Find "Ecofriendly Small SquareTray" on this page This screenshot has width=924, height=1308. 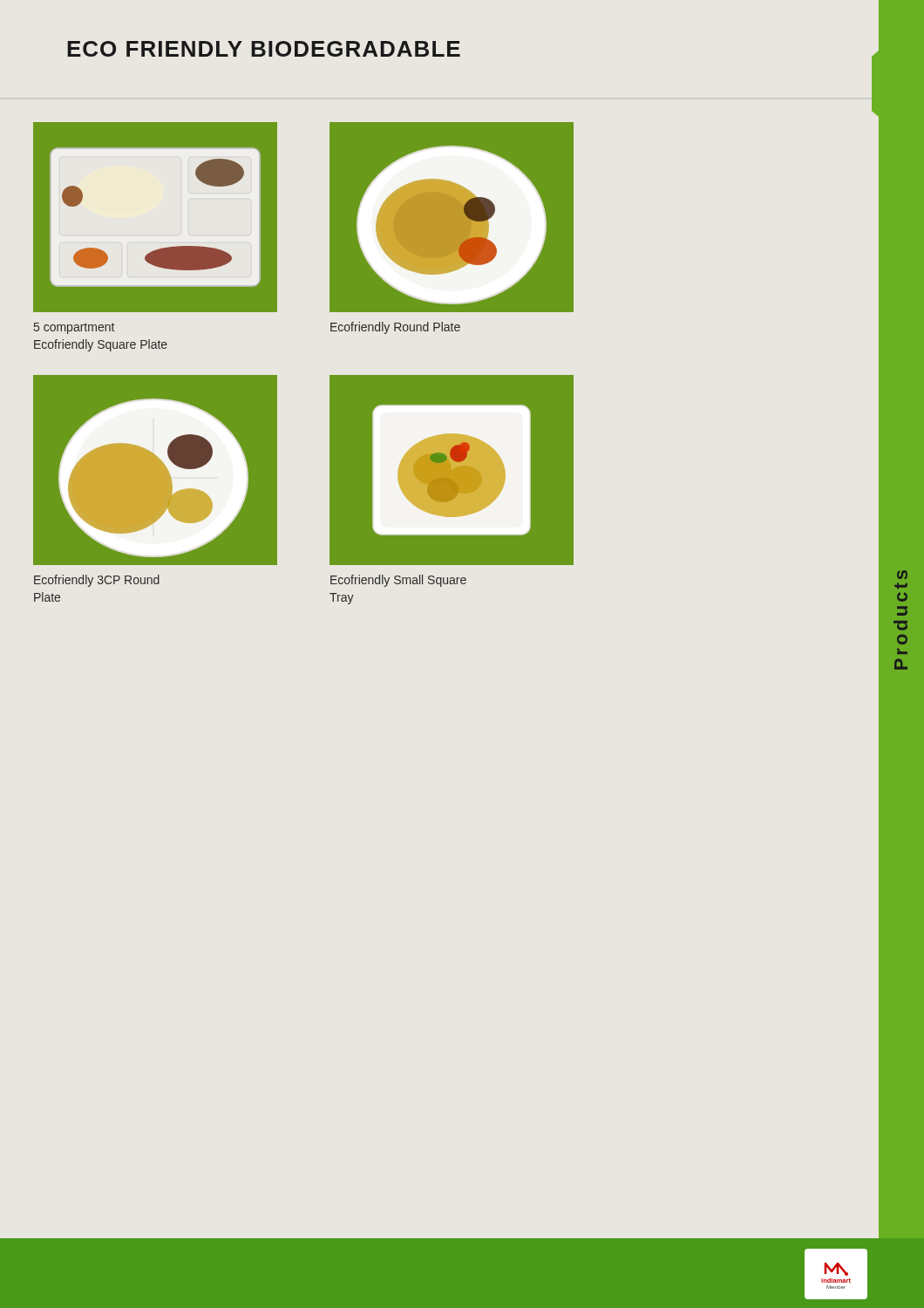398,588
